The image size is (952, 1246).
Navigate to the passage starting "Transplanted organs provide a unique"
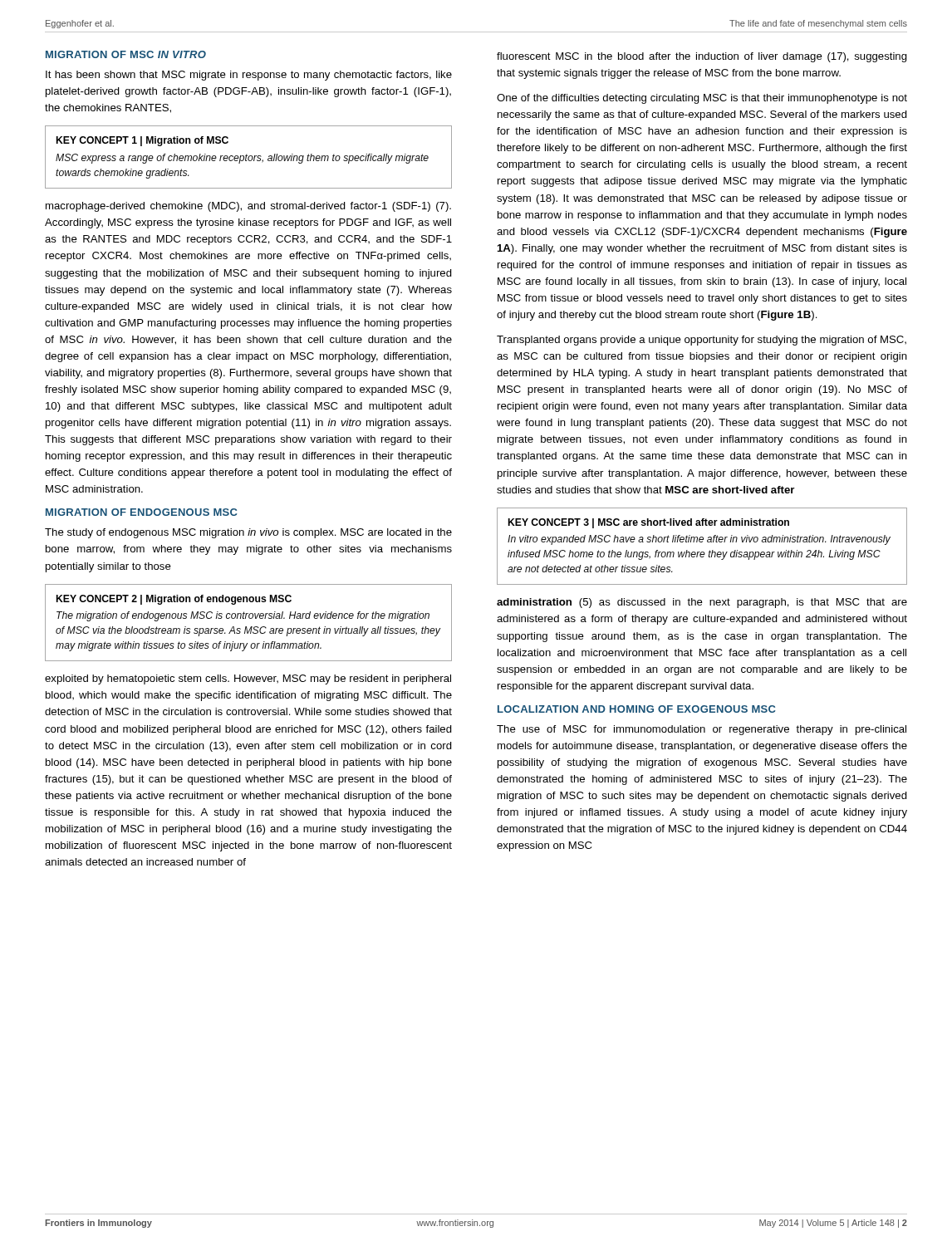pos(702,414)
